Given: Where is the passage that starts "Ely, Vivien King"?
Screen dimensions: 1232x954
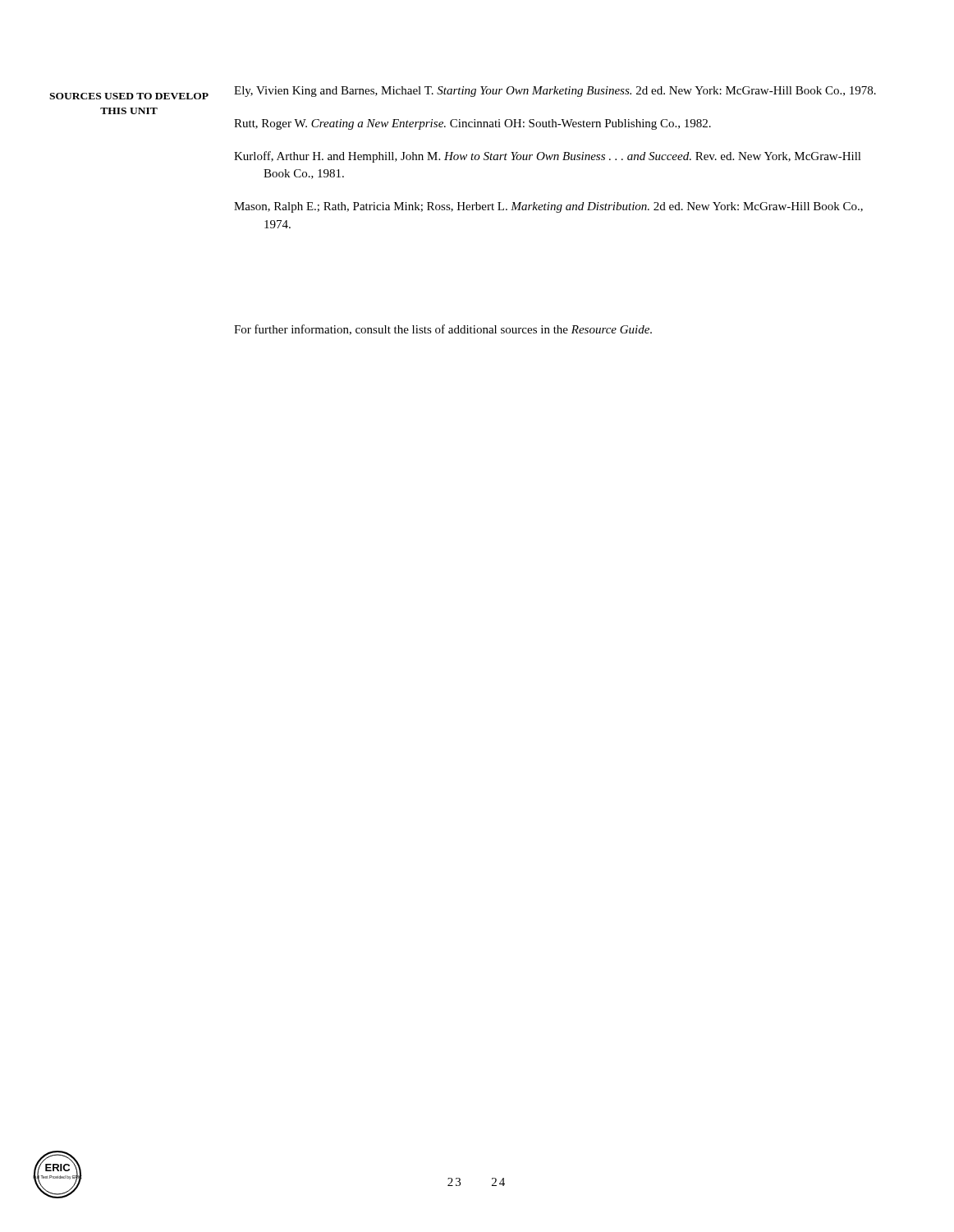Looking at the screenshot, I should (555, 90).
